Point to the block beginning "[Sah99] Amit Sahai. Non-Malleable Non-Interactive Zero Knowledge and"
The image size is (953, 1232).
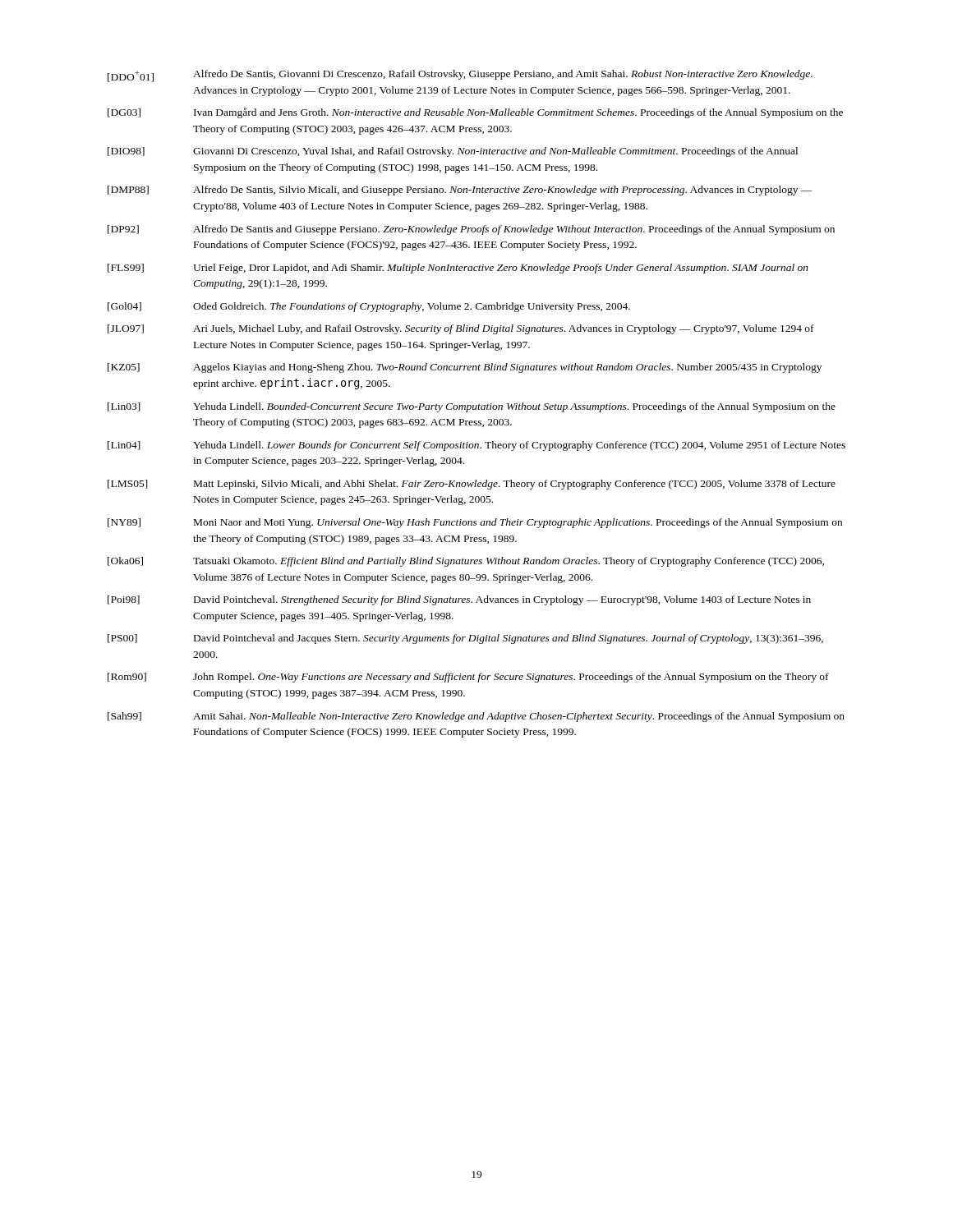click(x=476, y=724)
